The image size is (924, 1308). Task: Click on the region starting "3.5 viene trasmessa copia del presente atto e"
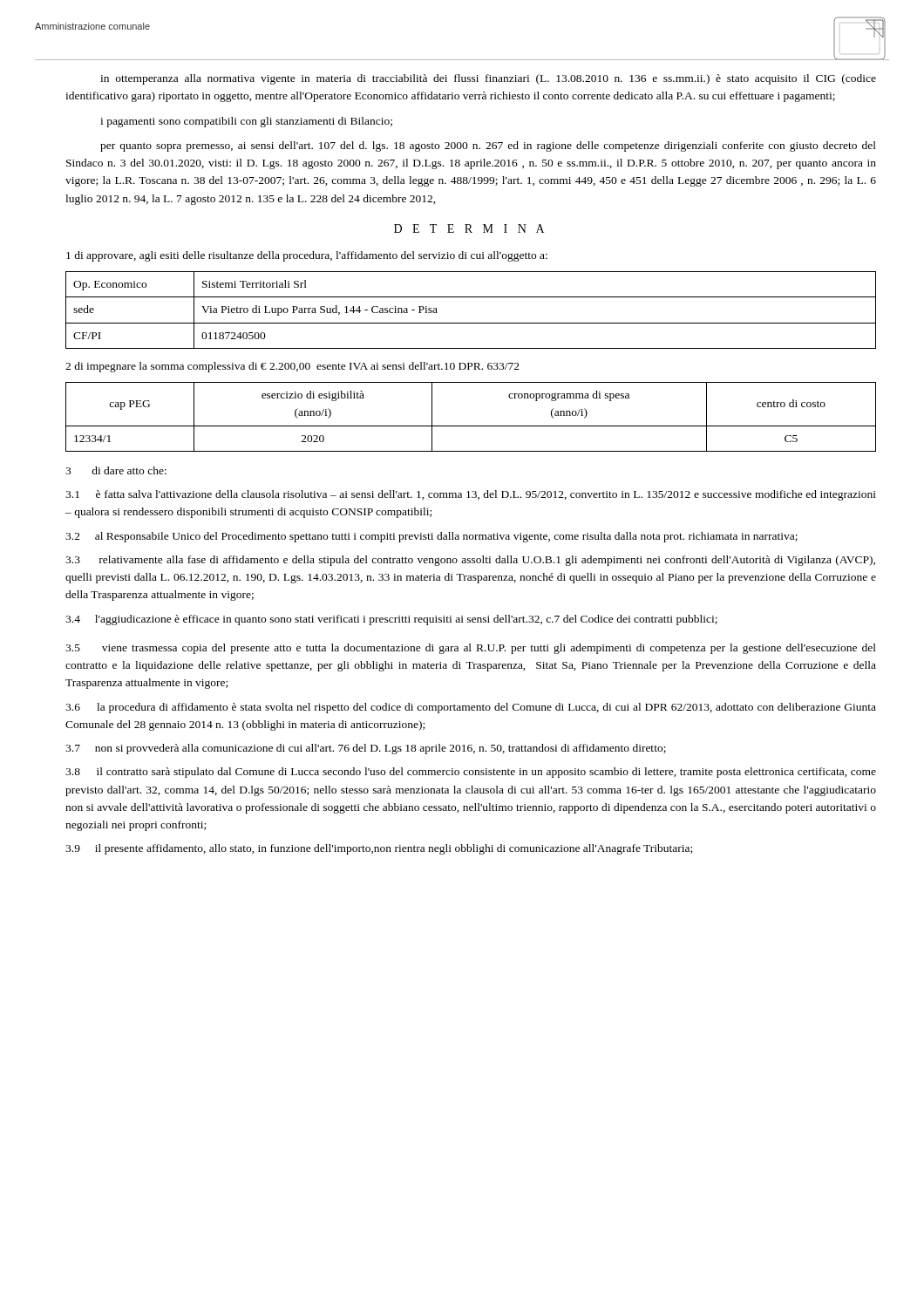click(471, 665)
